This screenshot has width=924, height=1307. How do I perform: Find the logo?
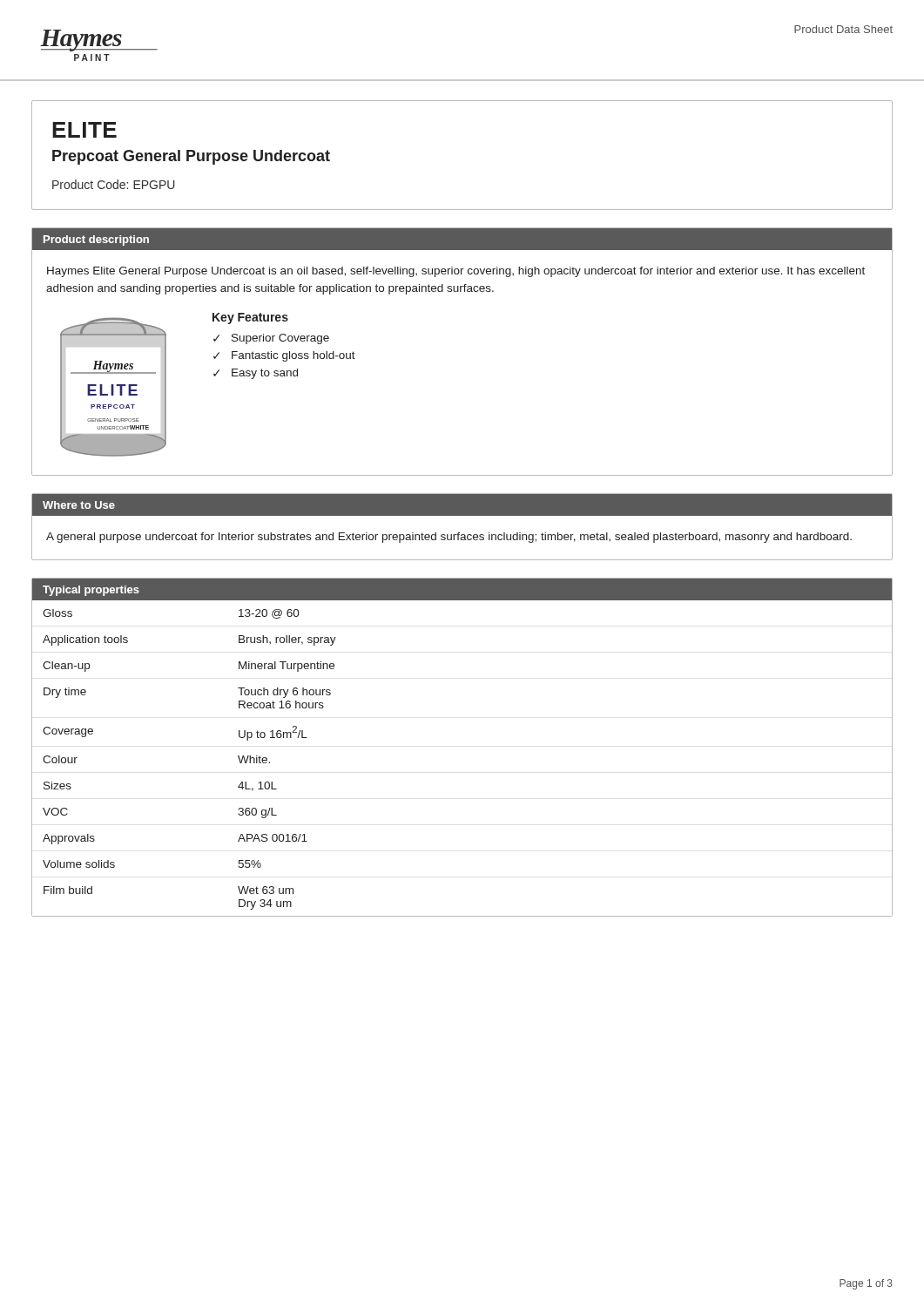tap(101, 43)
